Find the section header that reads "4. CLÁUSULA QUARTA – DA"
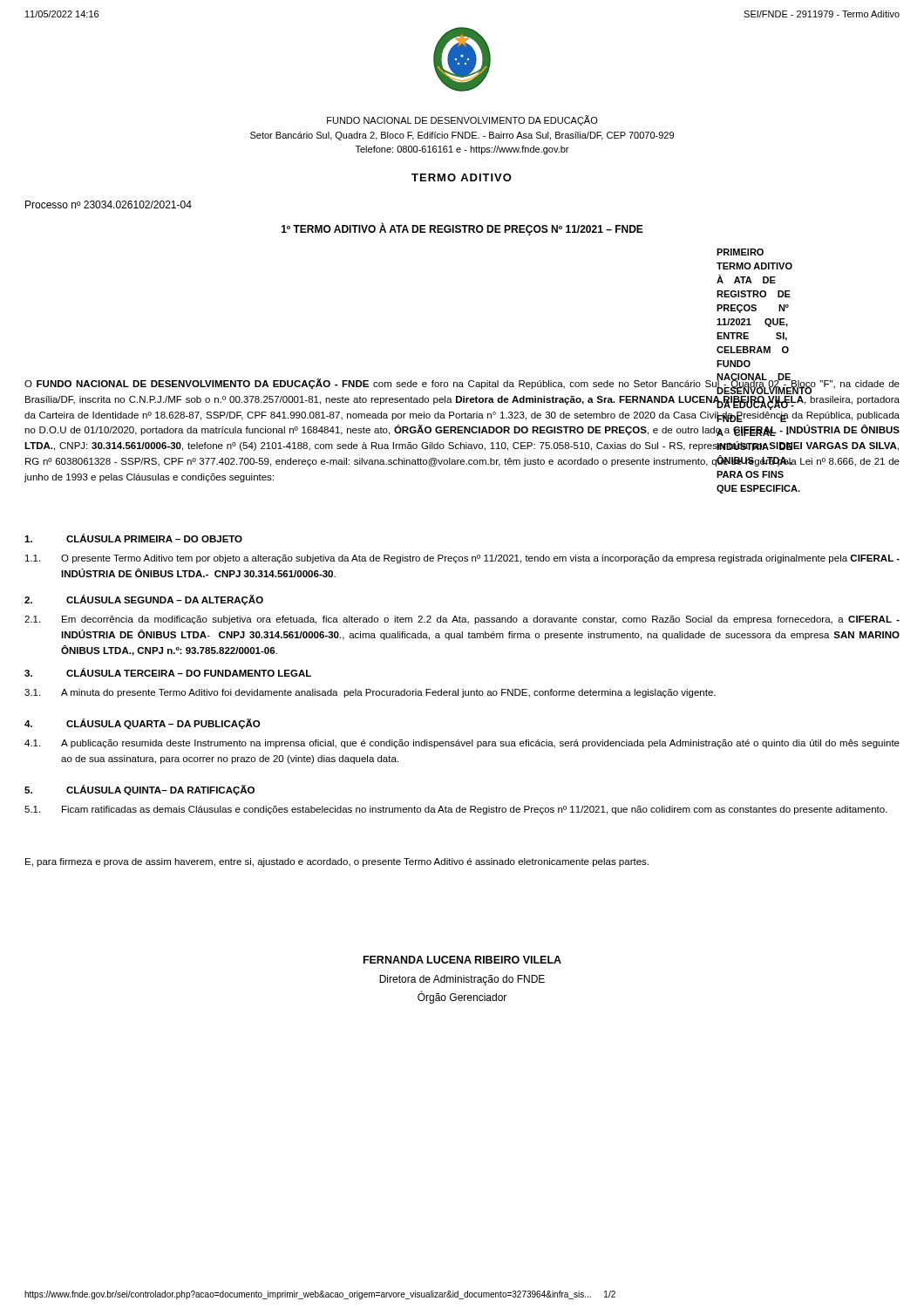 [142, 724]
